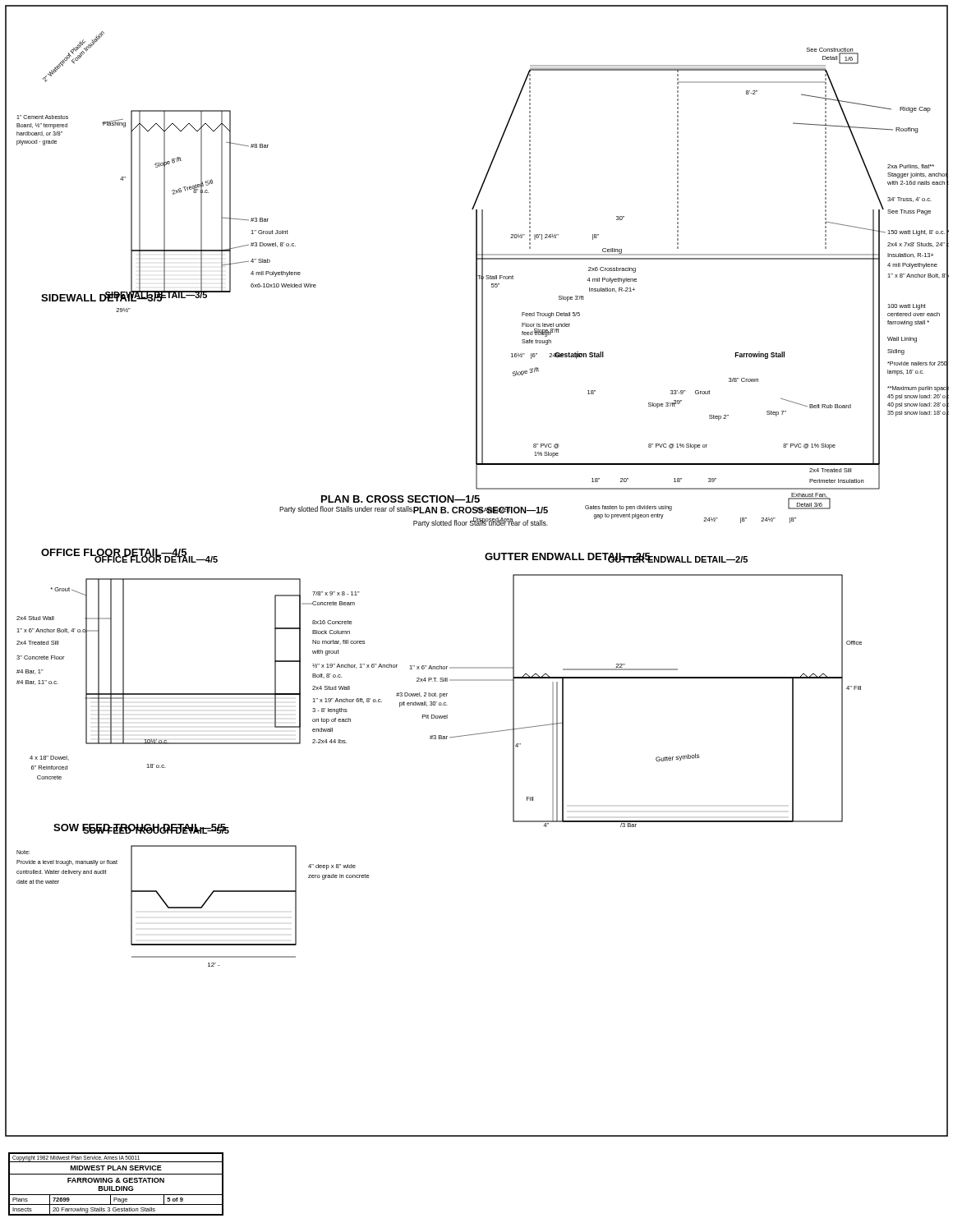Navigate to the element starting "SIDEWALL DETAIL—3/5"

pyautogui.click(x=102, y=298)
